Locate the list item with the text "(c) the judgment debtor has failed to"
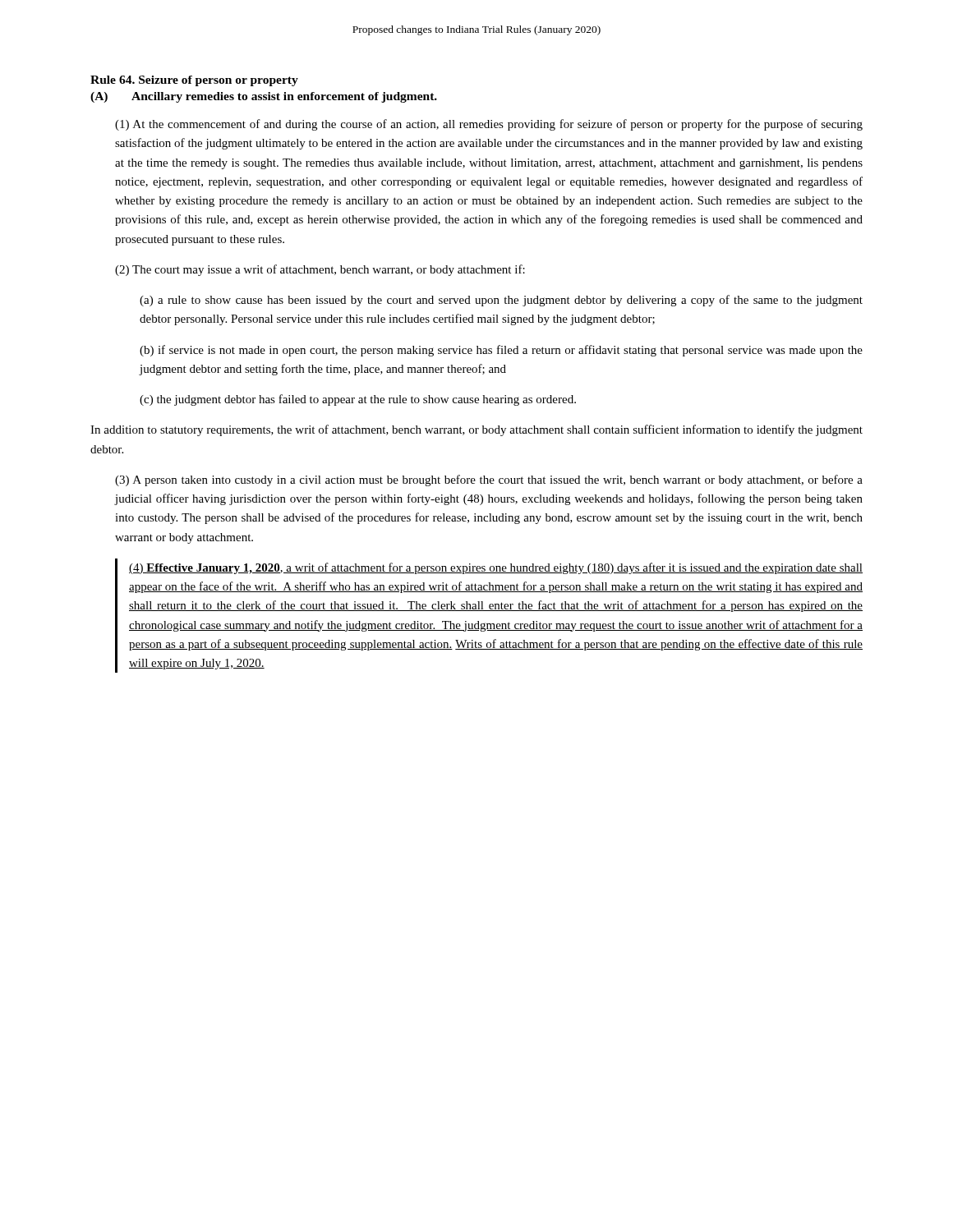 (358, 399)
